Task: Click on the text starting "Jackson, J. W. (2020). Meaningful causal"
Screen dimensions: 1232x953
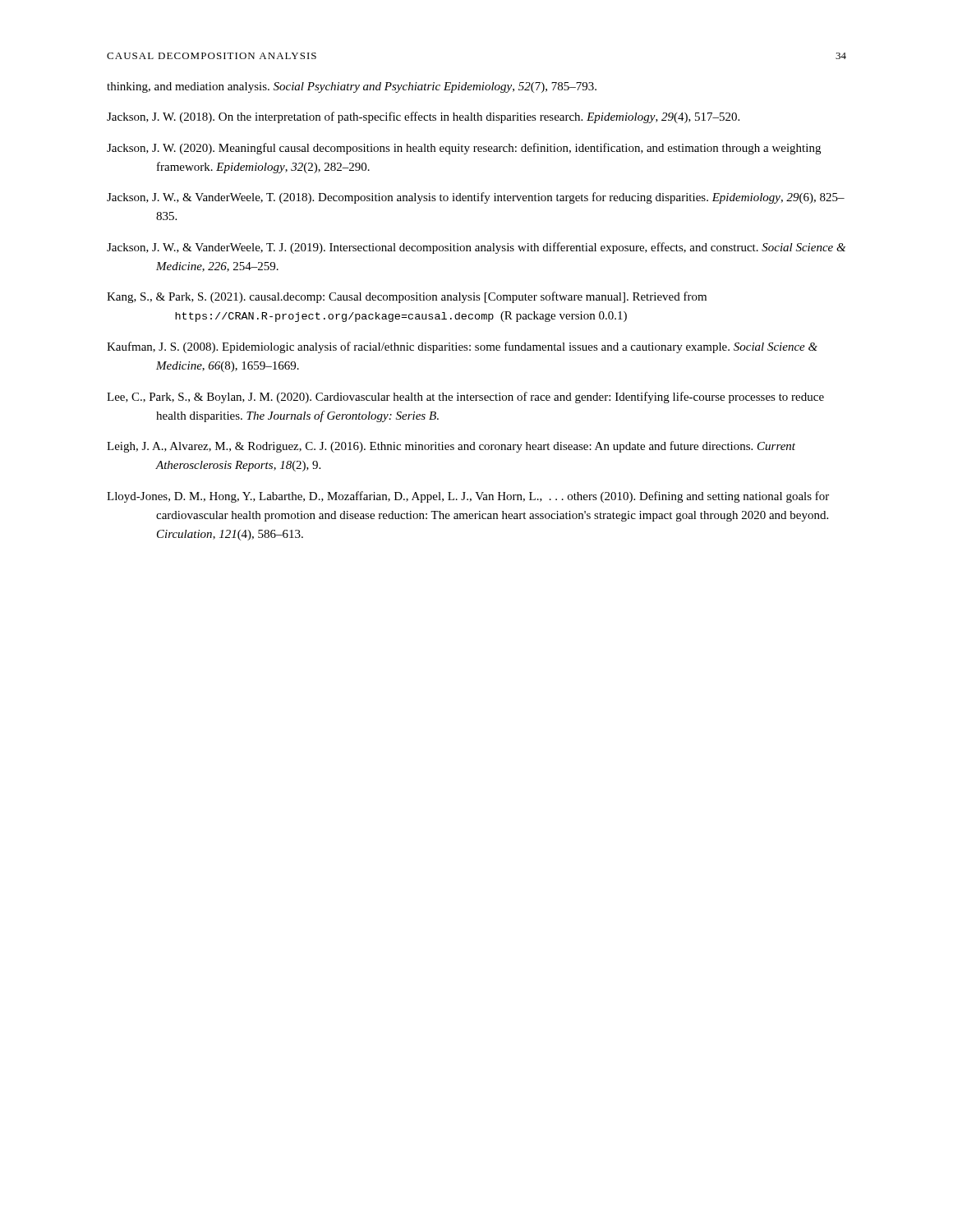Action: point(464,157)
